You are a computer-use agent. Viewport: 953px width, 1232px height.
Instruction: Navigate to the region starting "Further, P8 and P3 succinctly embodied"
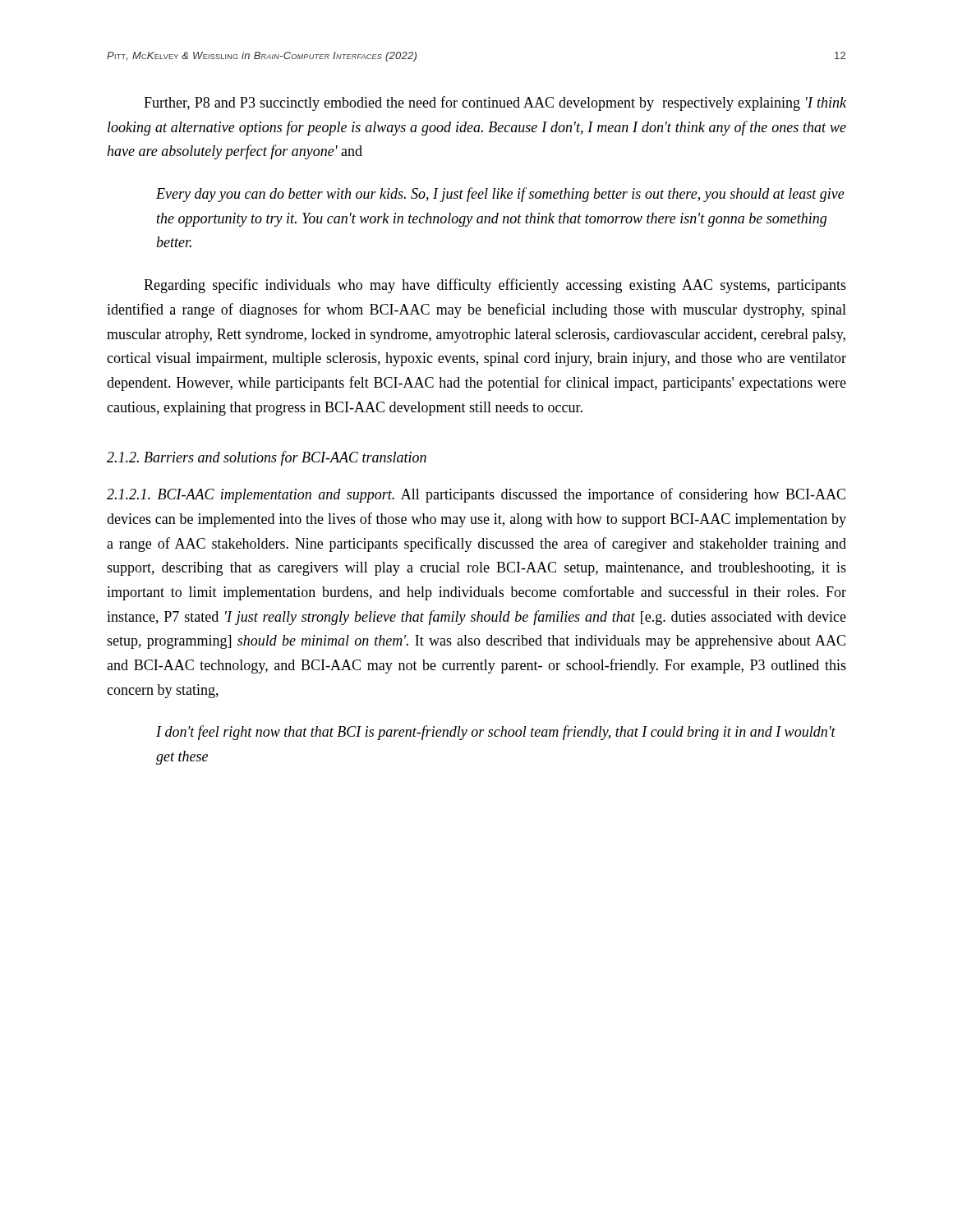coord(476,127)
